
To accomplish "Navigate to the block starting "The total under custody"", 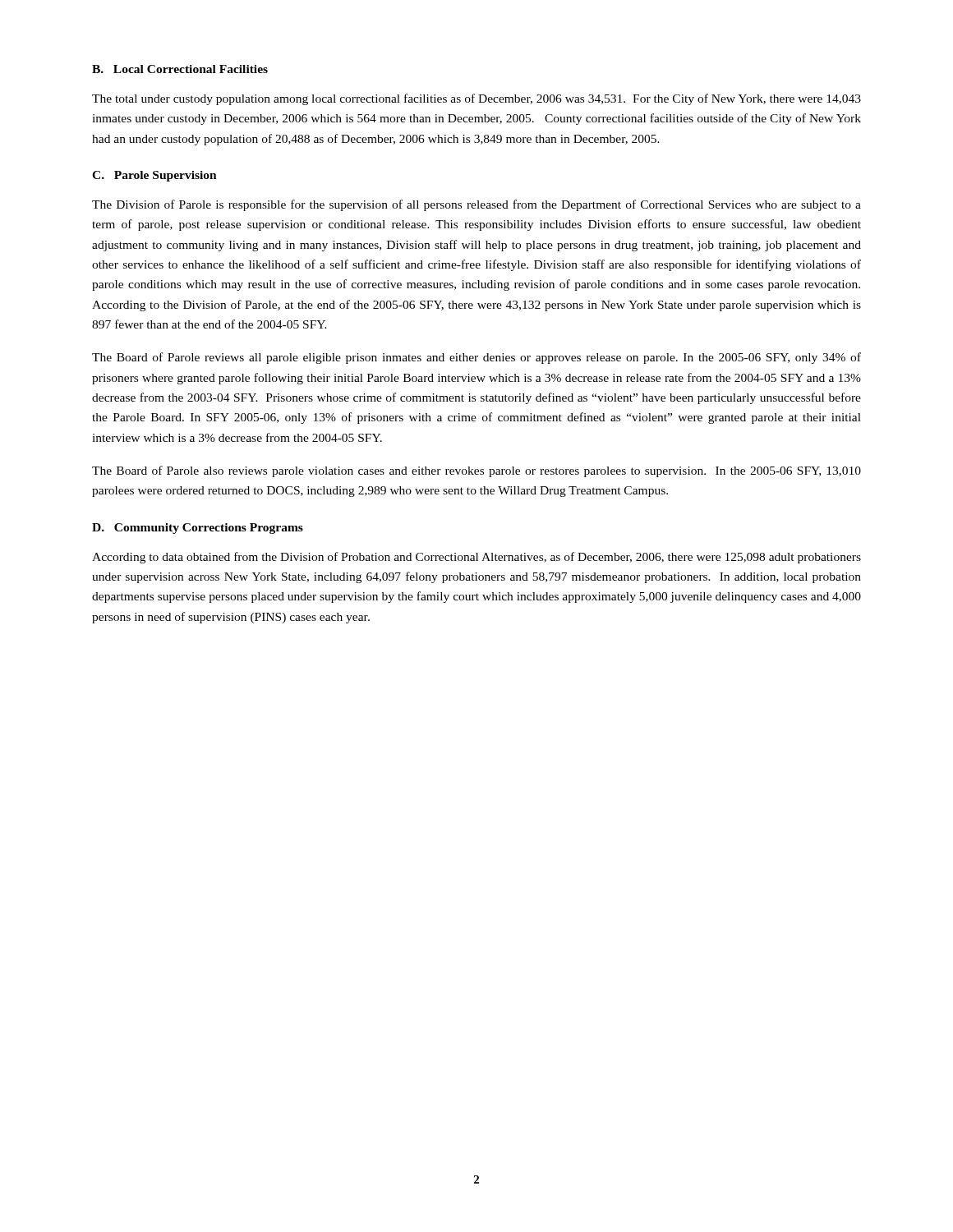I will (x=476, y=118).
